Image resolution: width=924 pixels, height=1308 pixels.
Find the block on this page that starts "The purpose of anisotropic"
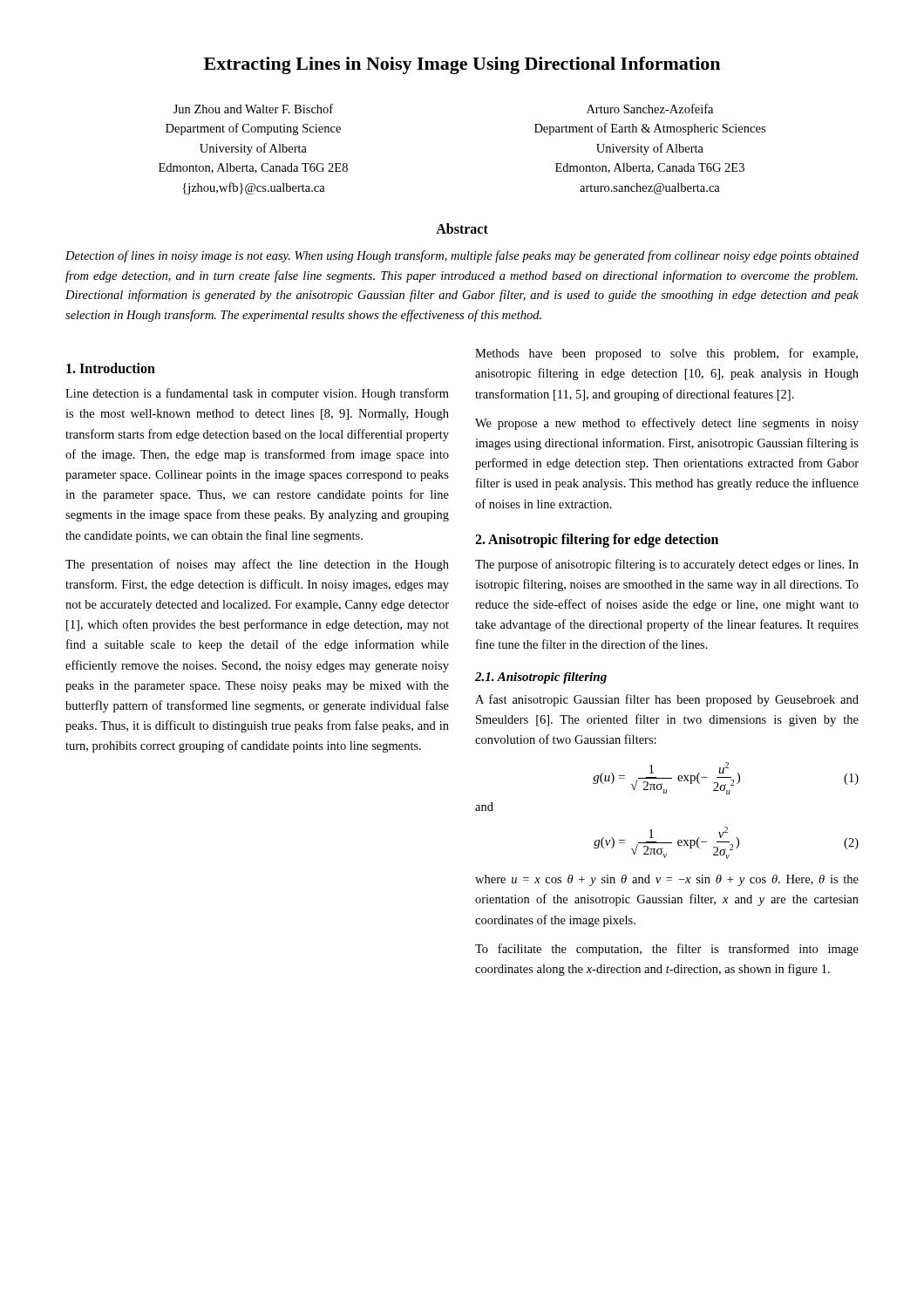pos(667,604)
